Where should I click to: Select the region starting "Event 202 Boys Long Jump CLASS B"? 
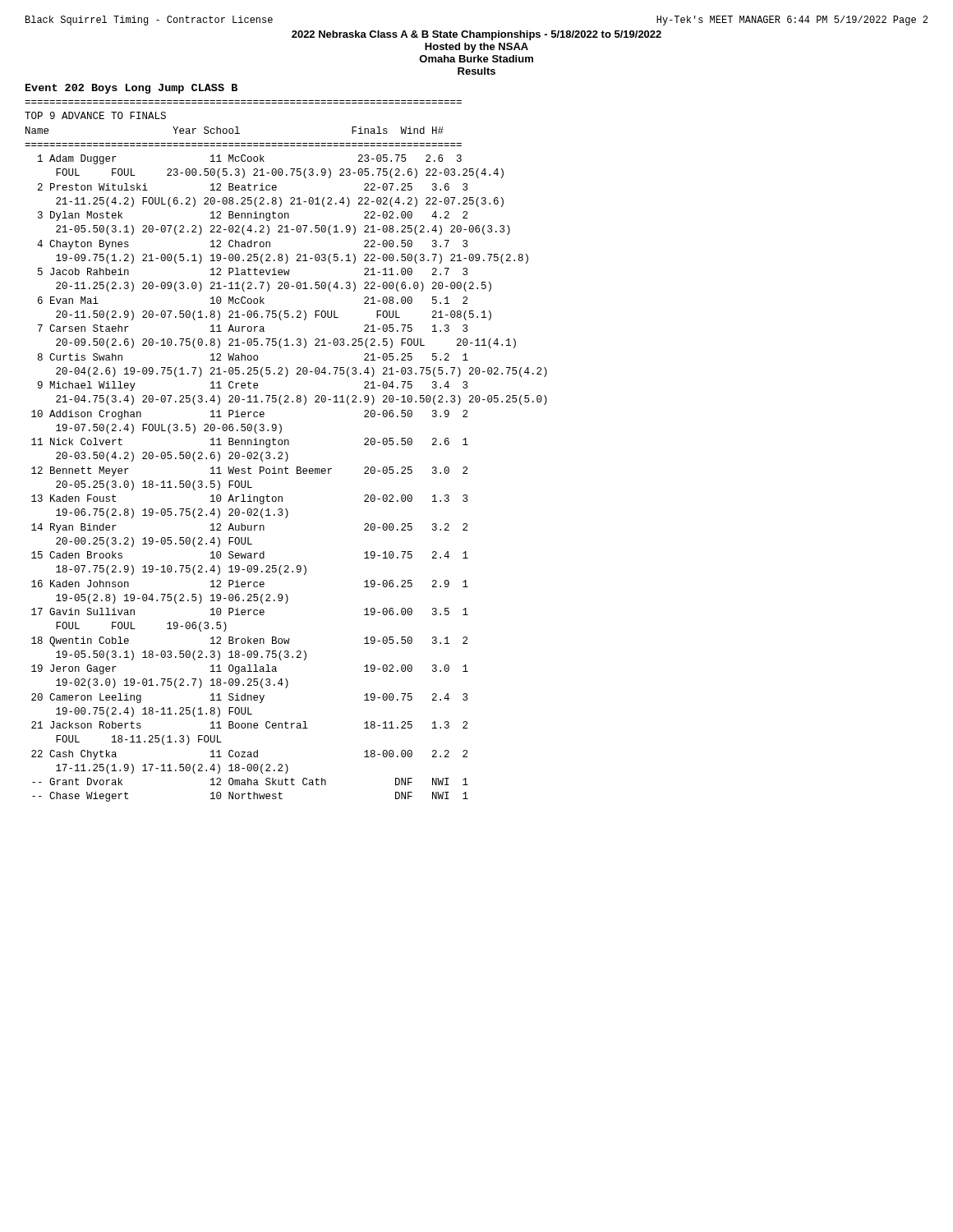click(131, 88)
